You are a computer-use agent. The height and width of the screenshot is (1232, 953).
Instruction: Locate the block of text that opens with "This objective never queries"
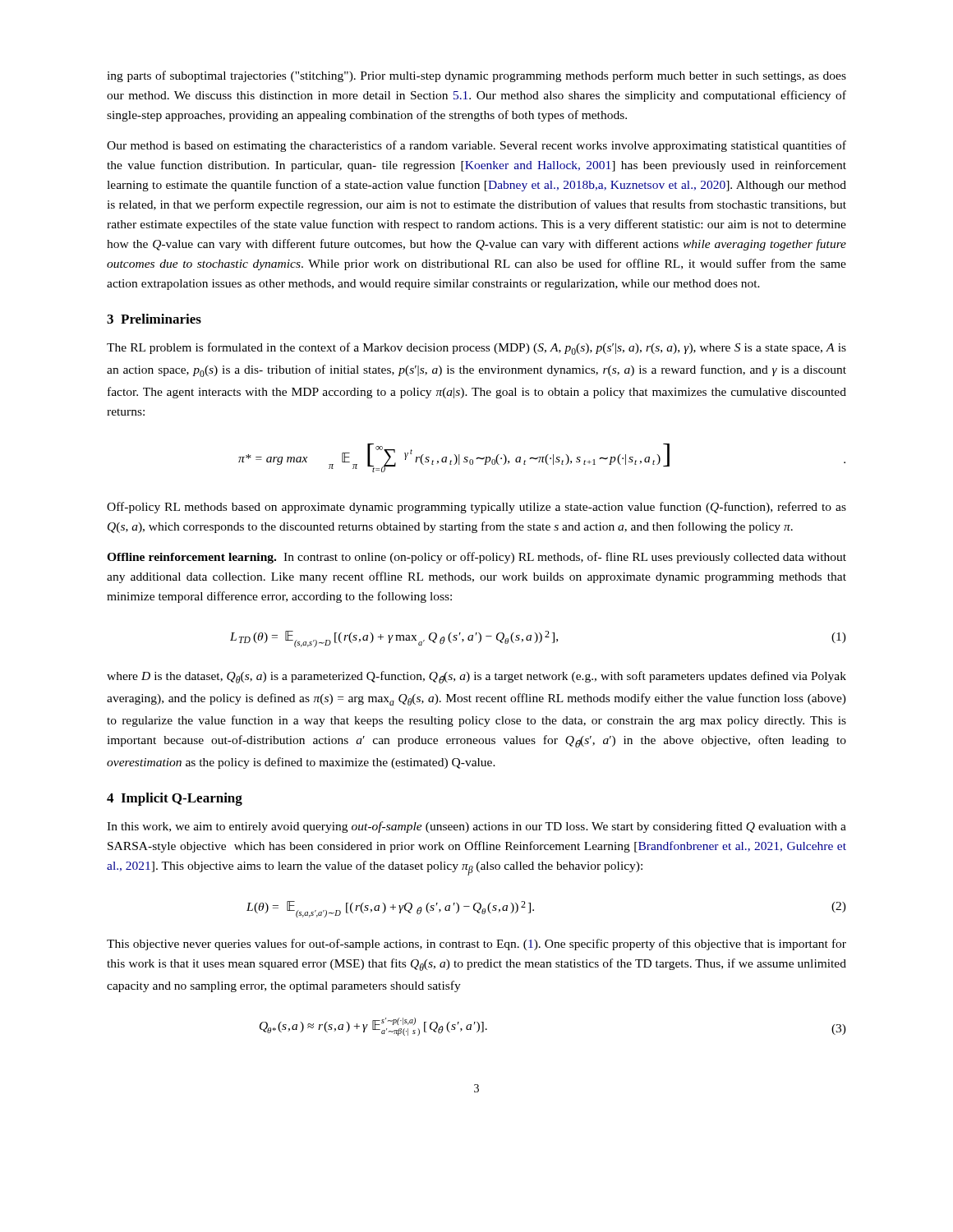click(x=476, y=964)
